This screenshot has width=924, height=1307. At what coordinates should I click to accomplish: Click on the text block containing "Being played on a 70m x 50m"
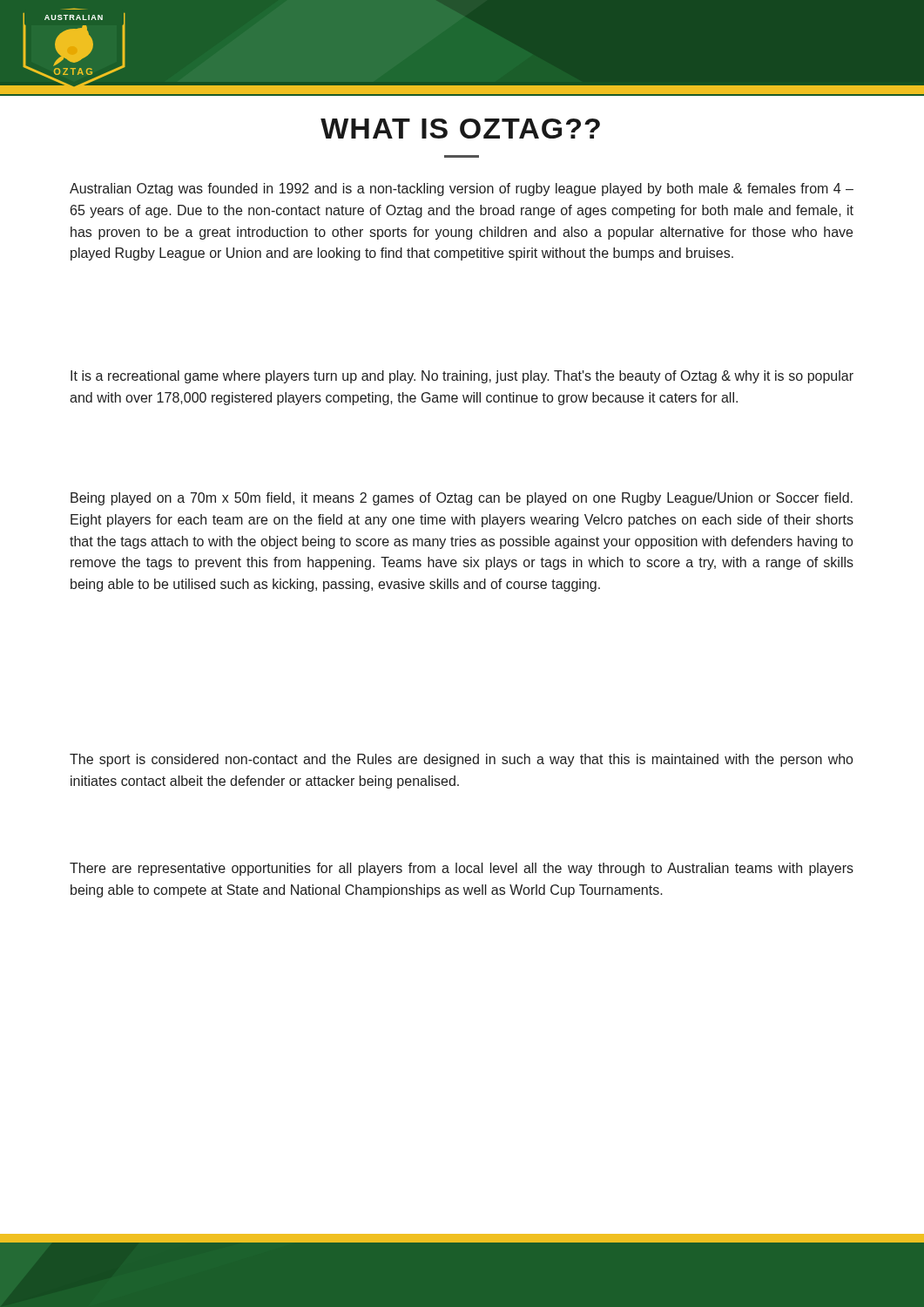coord(462,541)
